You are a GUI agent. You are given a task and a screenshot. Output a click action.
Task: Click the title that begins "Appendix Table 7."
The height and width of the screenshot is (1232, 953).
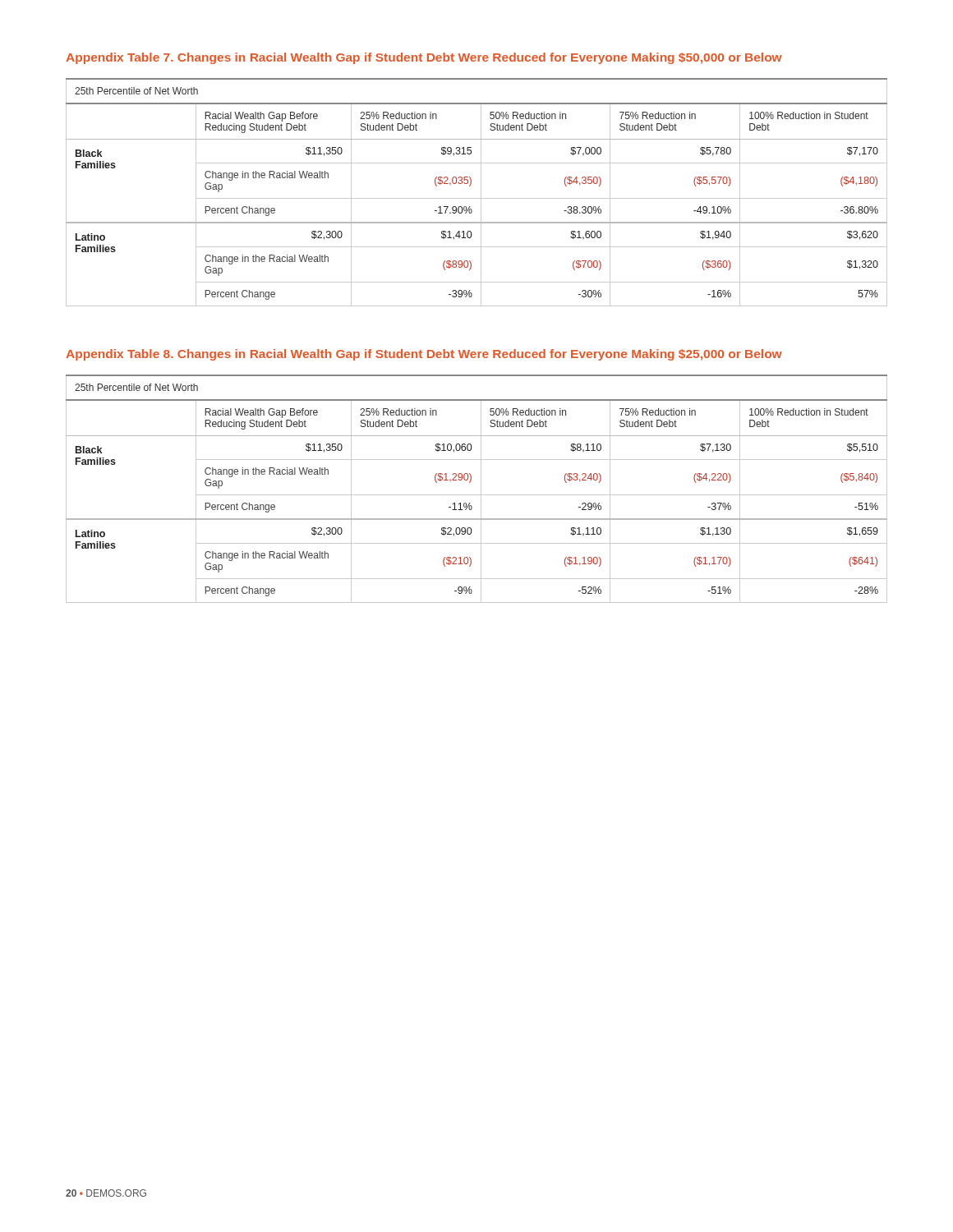tap(424, 57)
